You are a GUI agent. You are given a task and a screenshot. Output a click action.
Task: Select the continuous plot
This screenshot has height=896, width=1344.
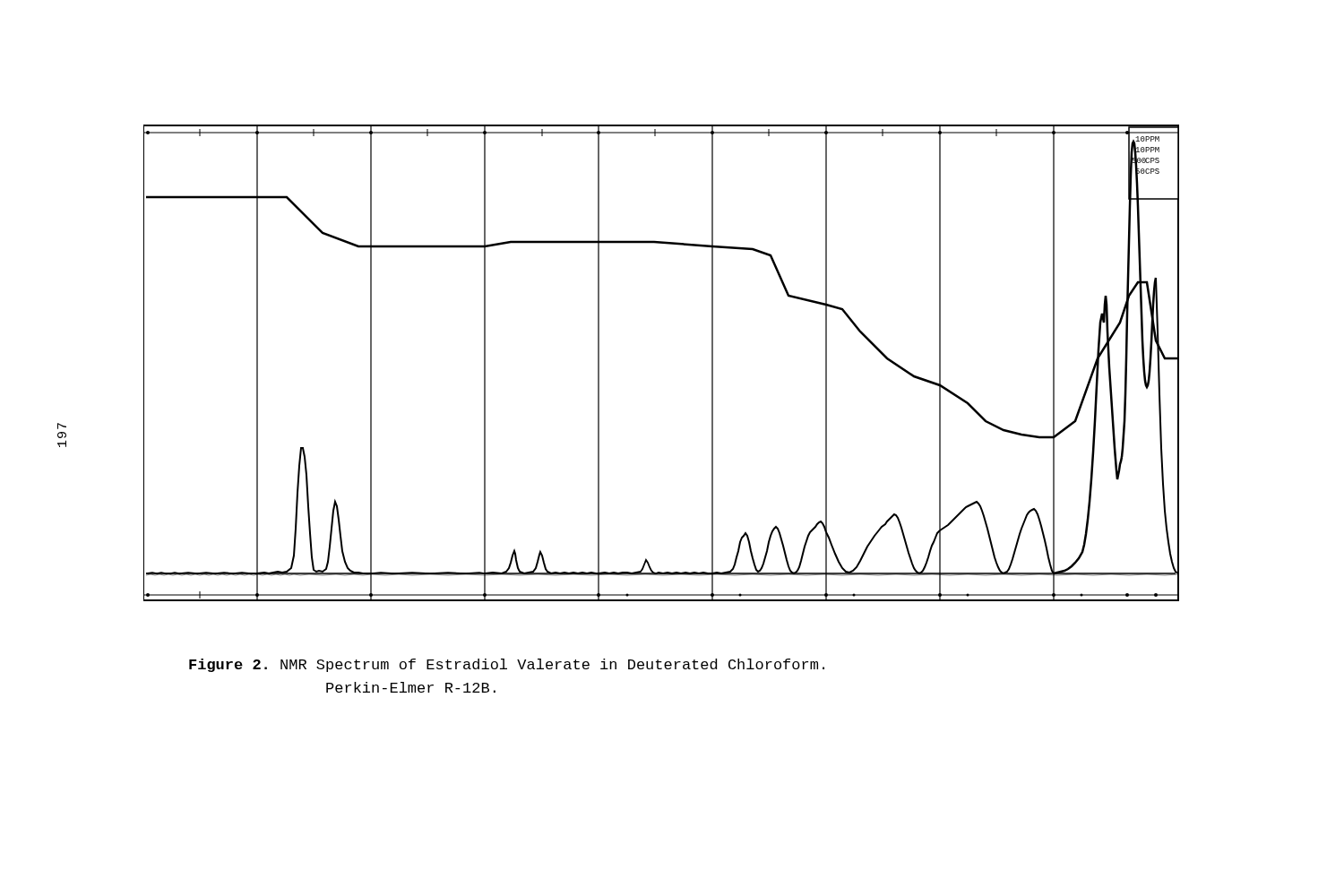tap(672, 367)
